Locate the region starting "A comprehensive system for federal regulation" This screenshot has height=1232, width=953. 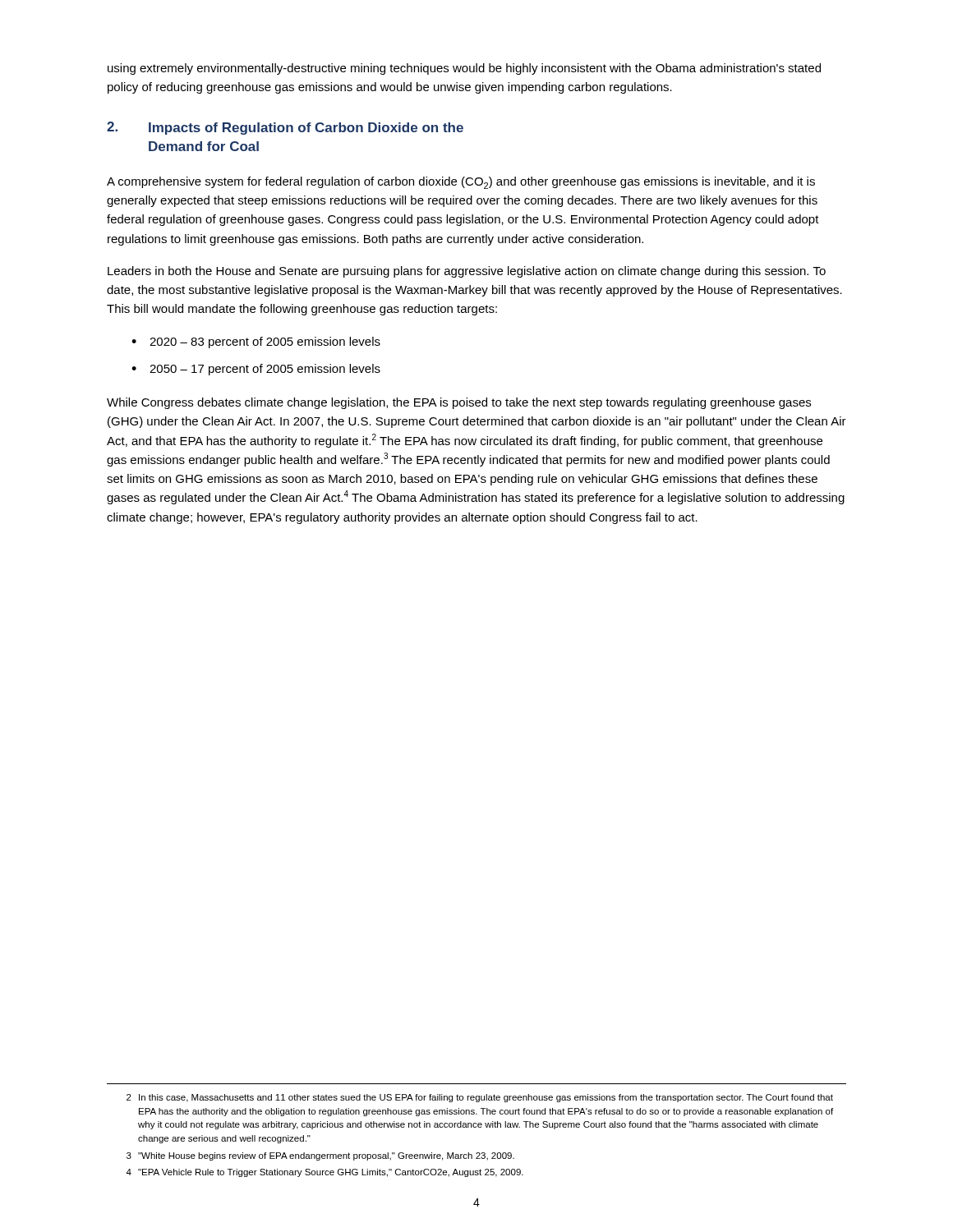tap(463, 210)
